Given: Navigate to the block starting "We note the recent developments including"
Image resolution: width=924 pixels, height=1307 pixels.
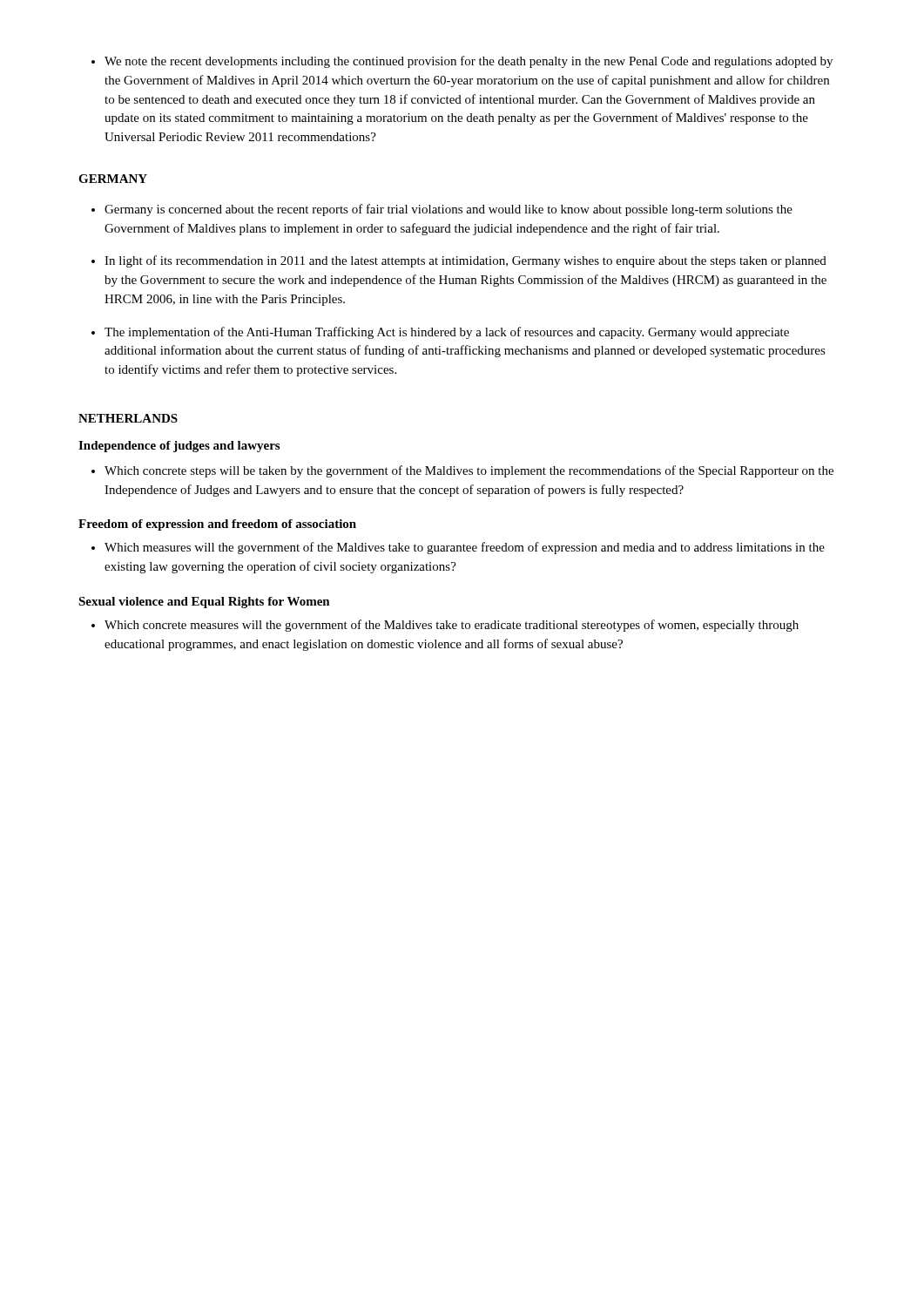Looking at the screenshot, I should 458,100.
